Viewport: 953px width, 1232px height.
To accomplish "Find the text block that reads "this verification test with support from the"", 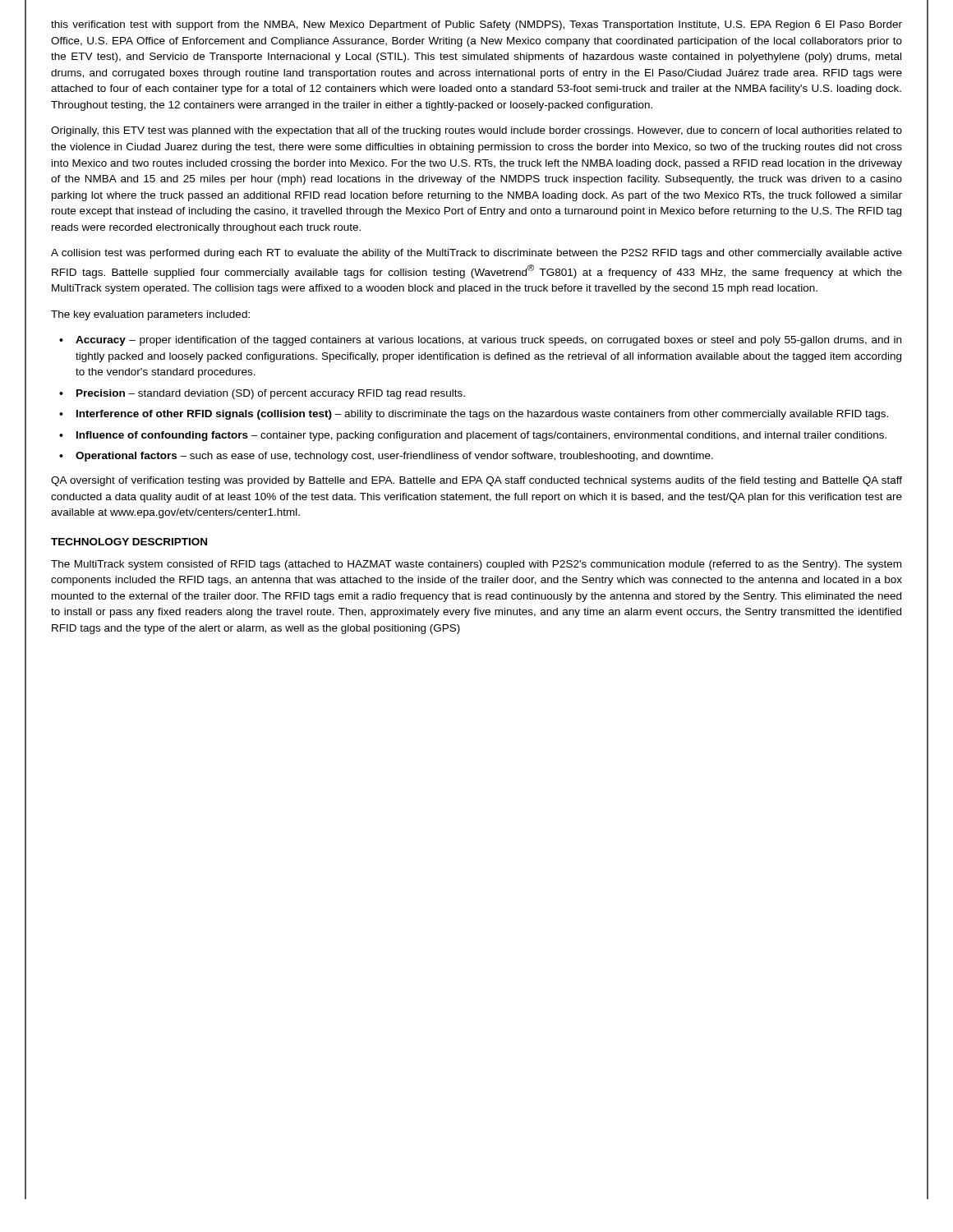I will [476, 64].
